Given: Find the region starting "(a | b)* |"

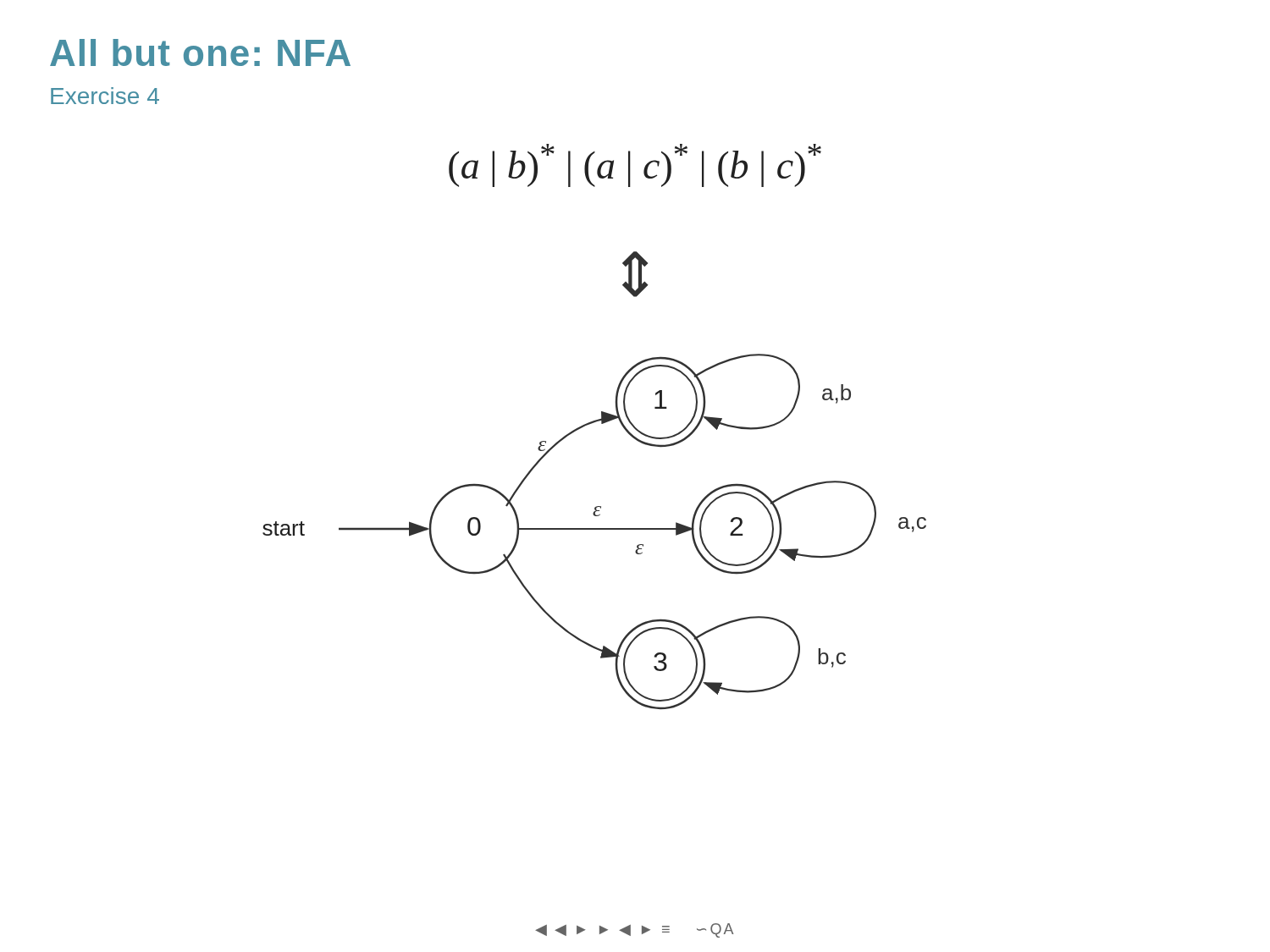Looking at the screenshot, I should 635,162.
